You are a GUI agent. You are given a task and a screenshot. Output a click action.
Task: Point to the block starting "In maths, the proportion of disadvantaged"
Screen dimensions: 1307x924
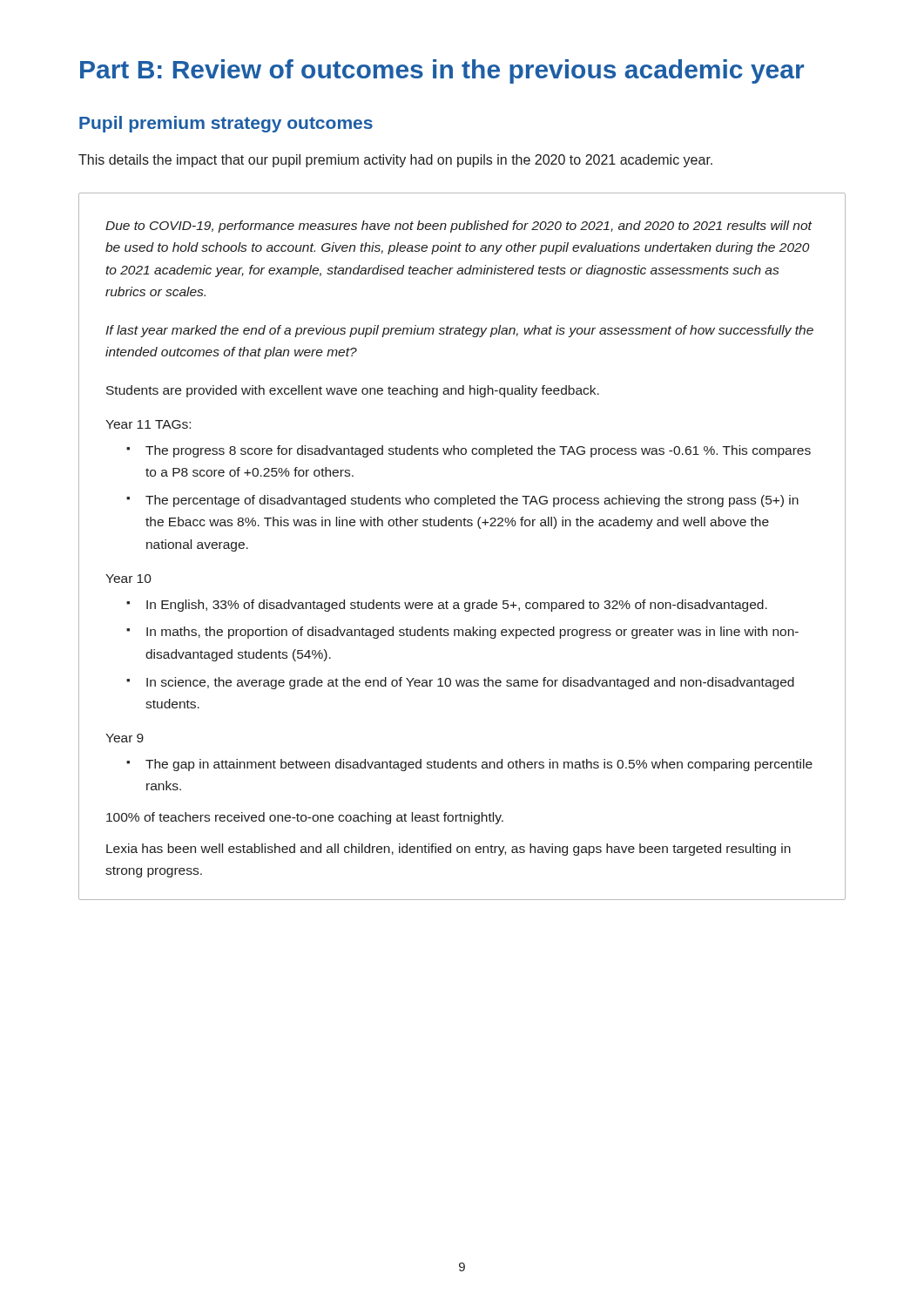click(472, 643)
